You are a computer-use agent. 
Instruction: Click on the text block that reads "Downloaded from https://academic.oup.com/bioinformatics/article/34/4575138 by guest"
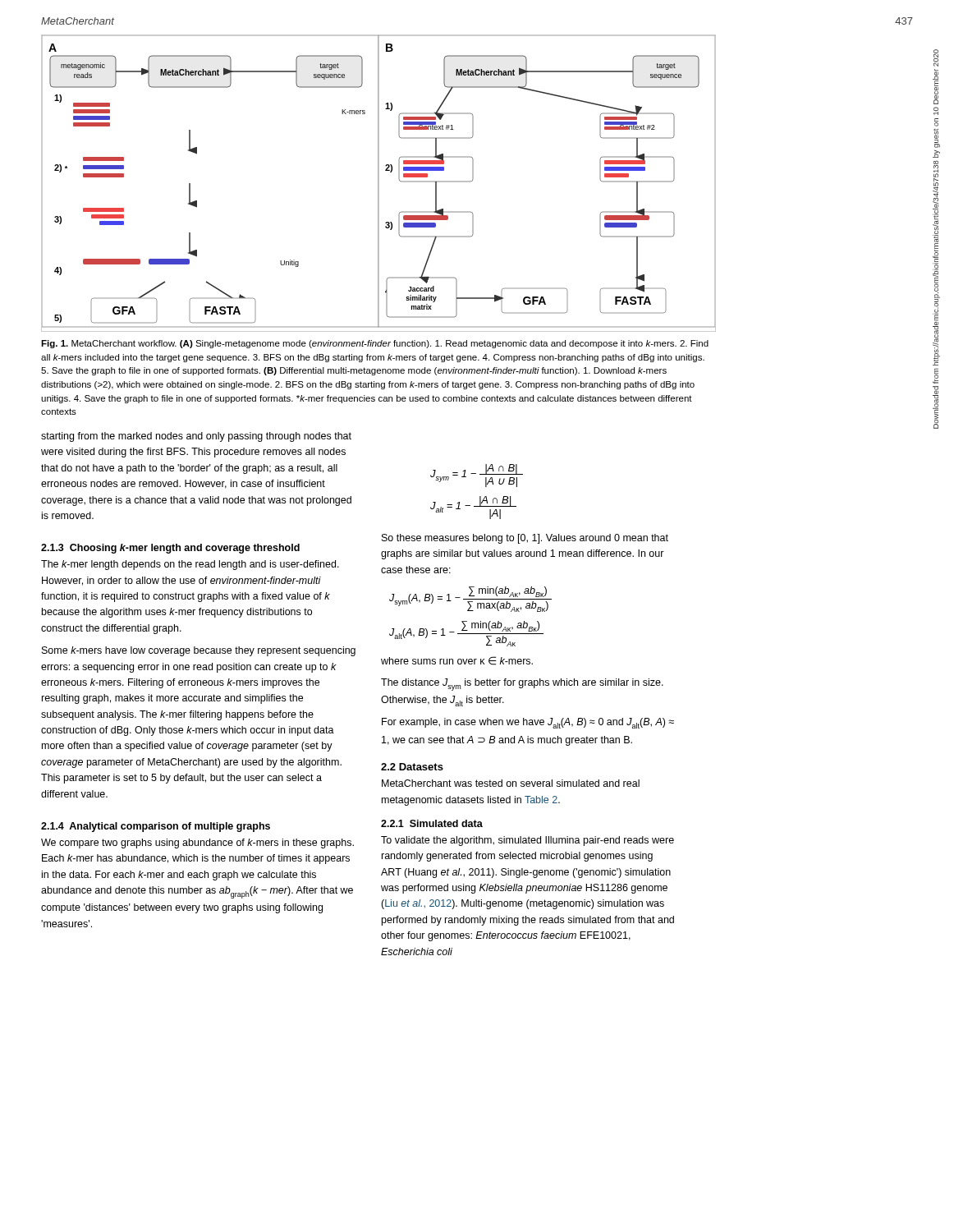tap(936, 239)
